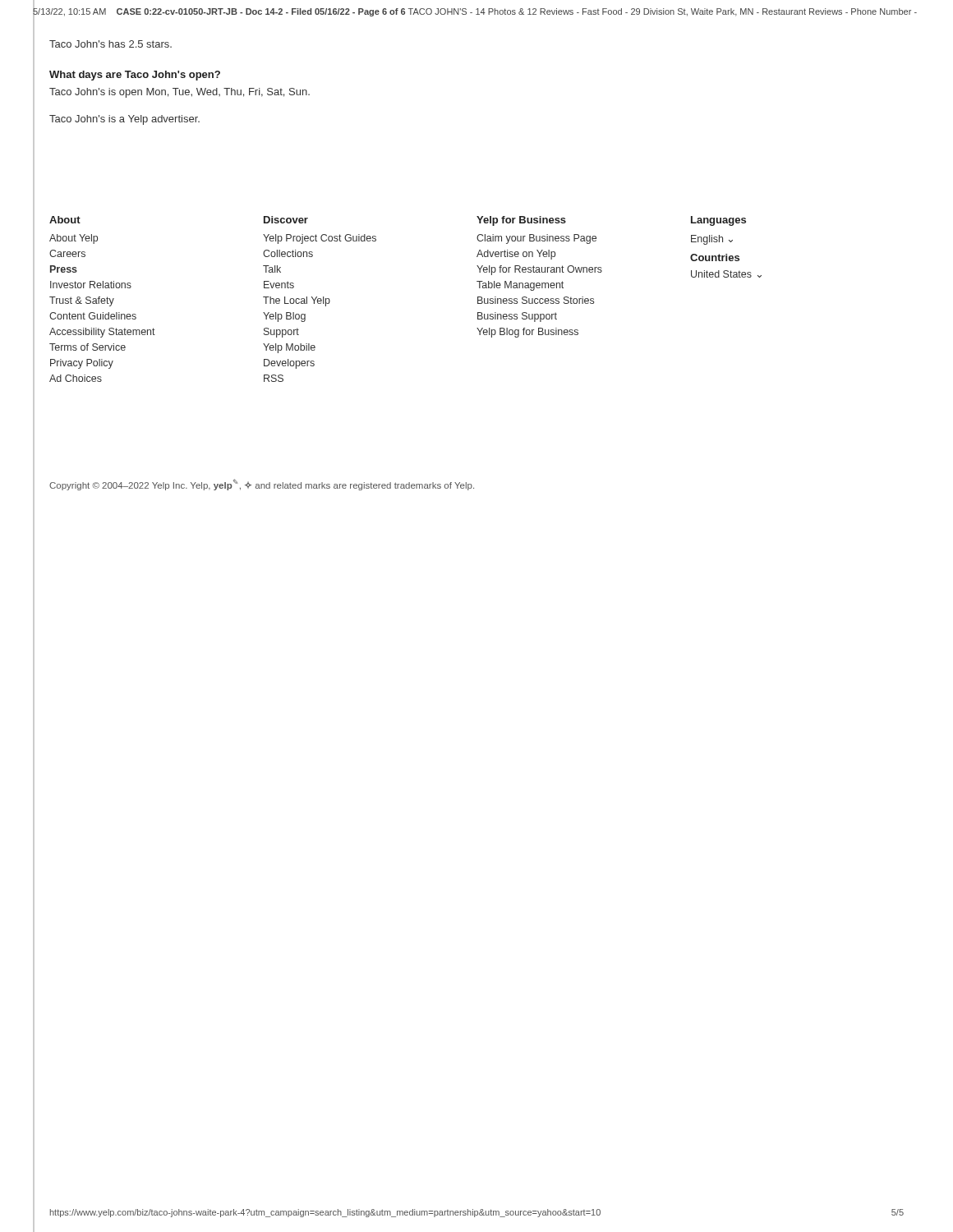Screen dimensions: 1232x953
Task: Find the region starting "Copyright © 2004–2022 Yelp Inc. Yelp, yelp✎,"
Action: coord(262,484)
